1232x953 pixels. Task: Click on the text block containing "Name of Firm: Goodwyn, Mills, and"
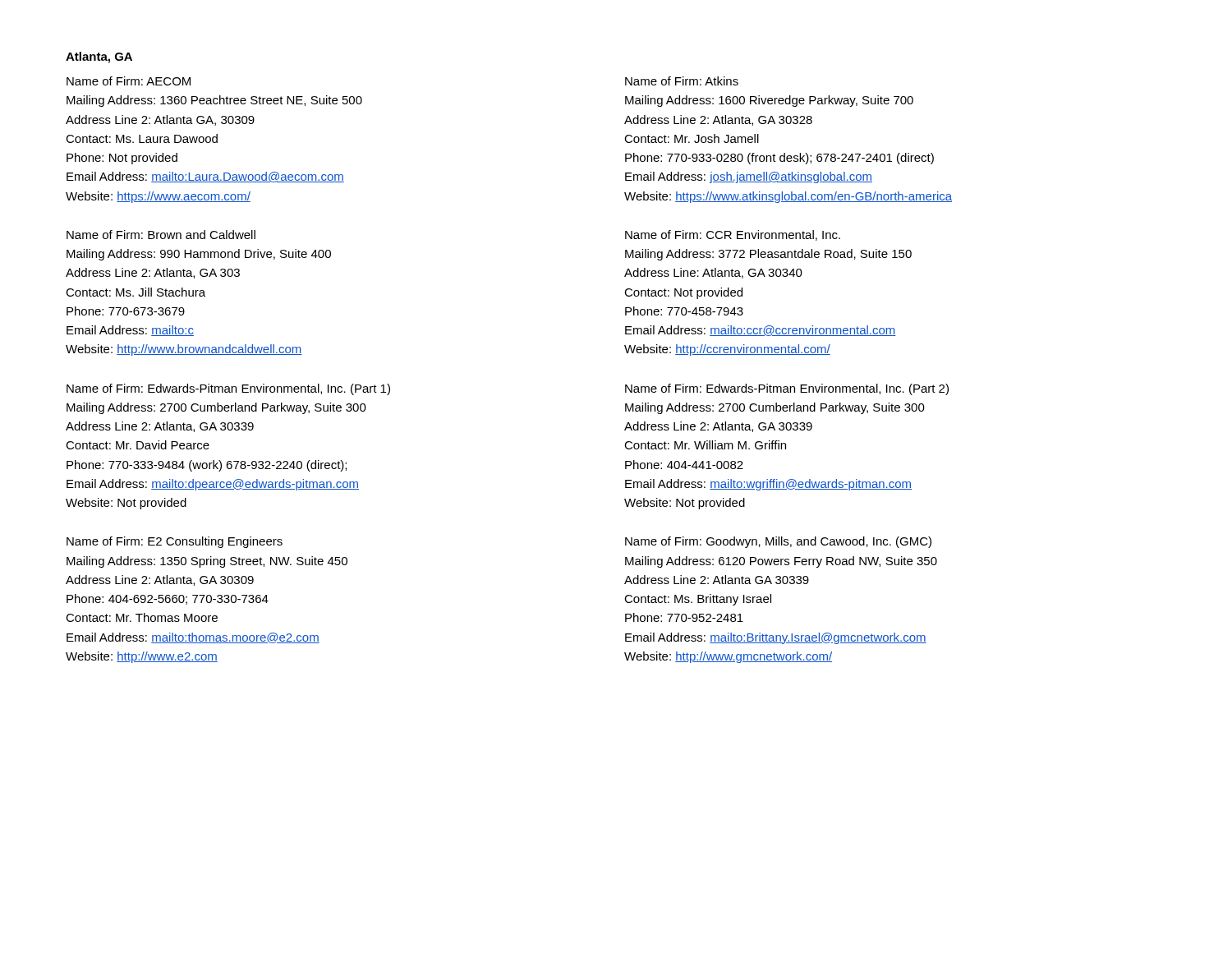[781, 599]
